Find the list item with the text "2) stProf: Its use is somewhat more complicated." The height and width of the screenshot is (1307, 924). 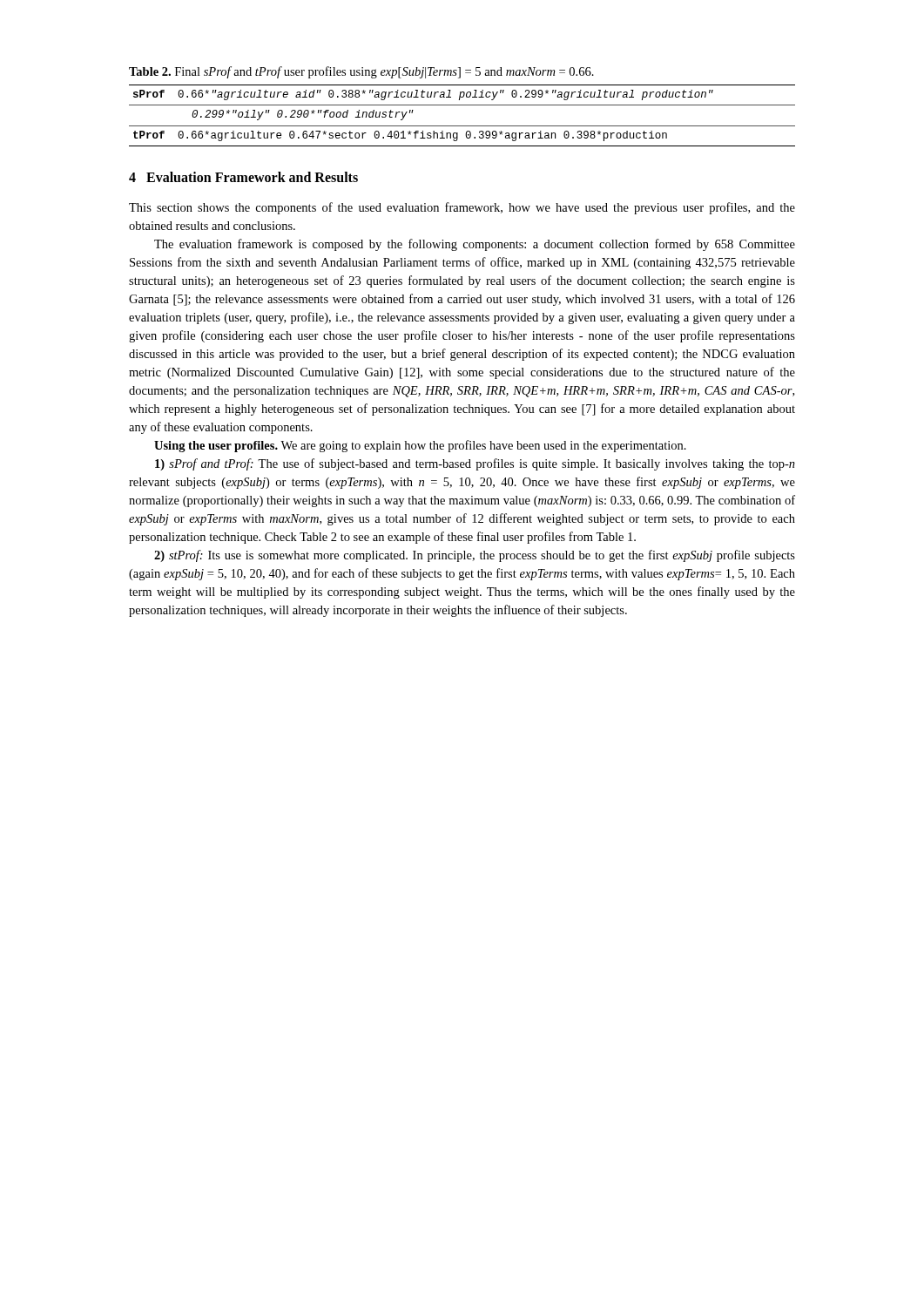coord(462,583)
